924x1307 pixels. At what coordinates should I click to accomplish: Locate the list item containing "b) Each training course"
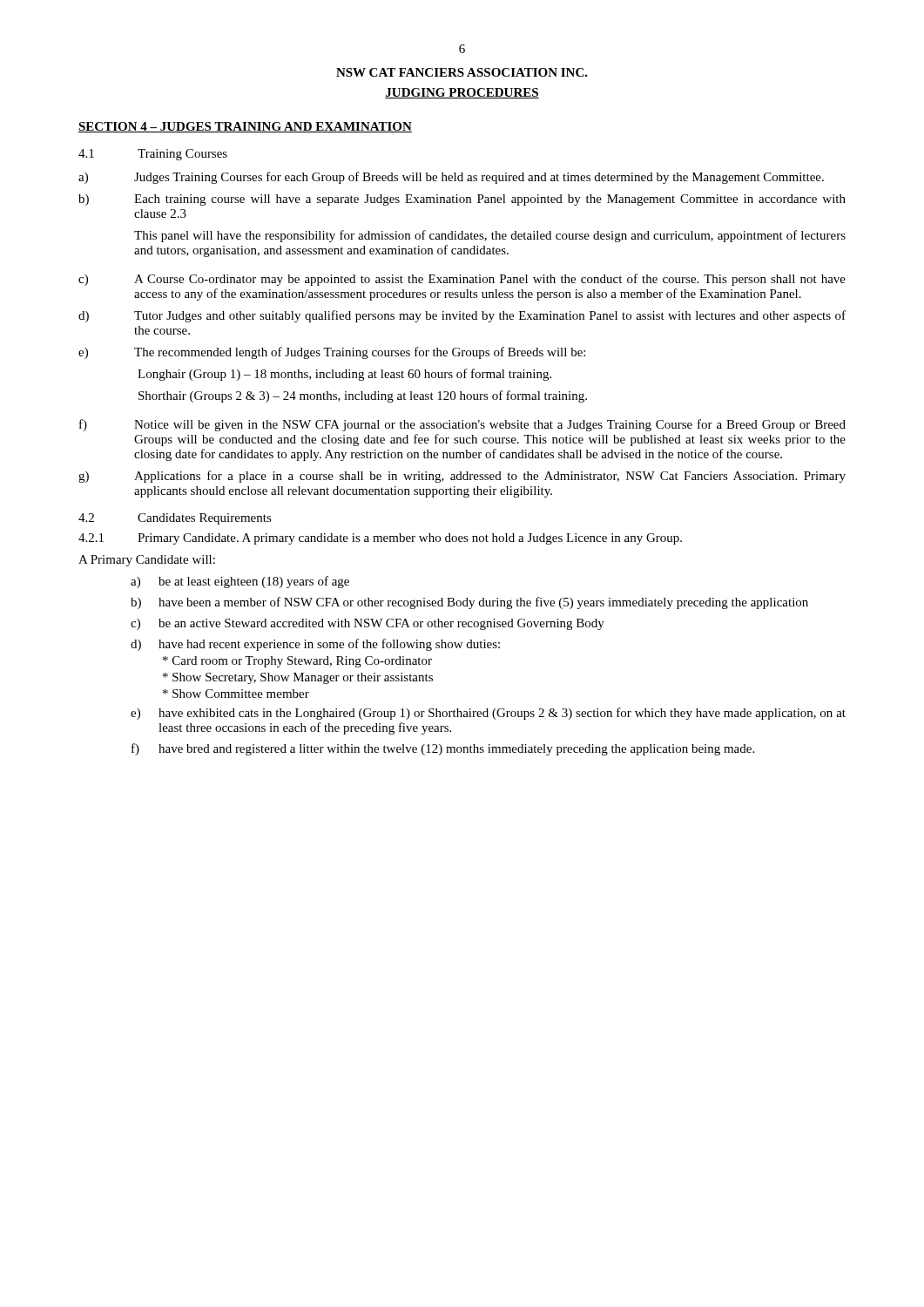(x=462, y=228)
